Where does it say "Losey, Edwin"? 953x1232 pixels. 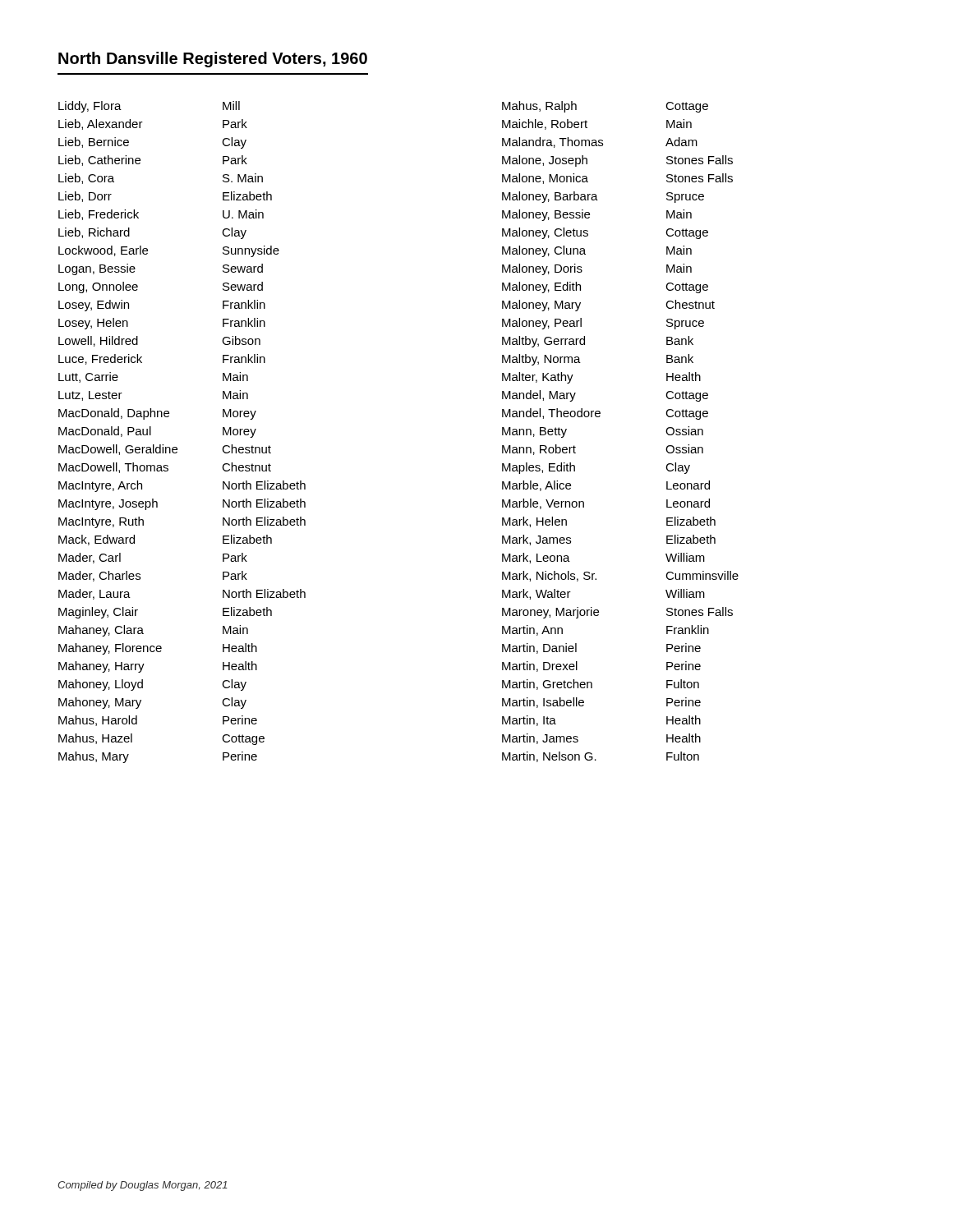[x=94, y=304]
